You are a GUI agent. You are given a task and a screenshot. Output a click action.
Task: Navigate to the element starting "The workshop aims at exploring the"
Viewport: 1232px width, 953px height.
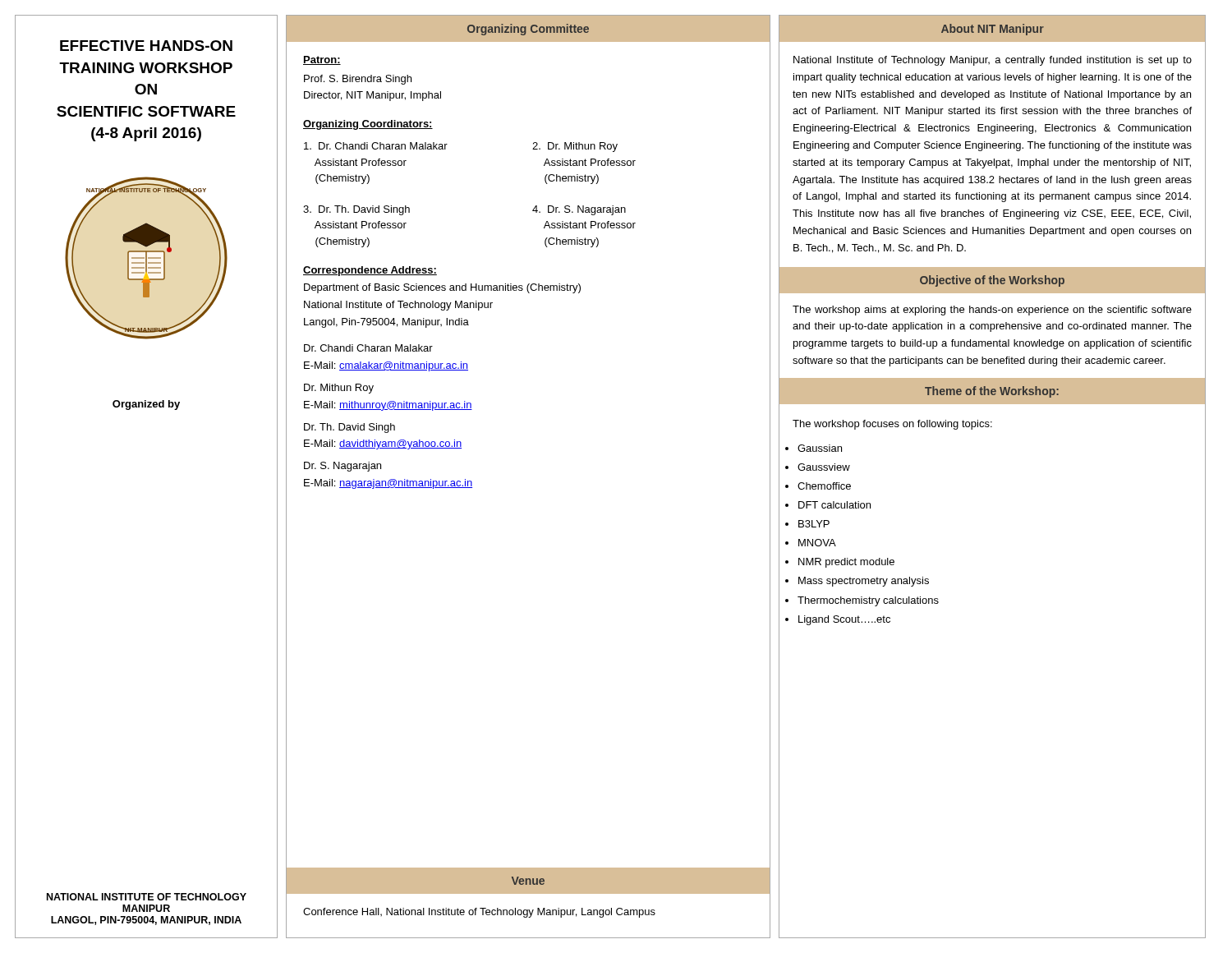(992, 335)
